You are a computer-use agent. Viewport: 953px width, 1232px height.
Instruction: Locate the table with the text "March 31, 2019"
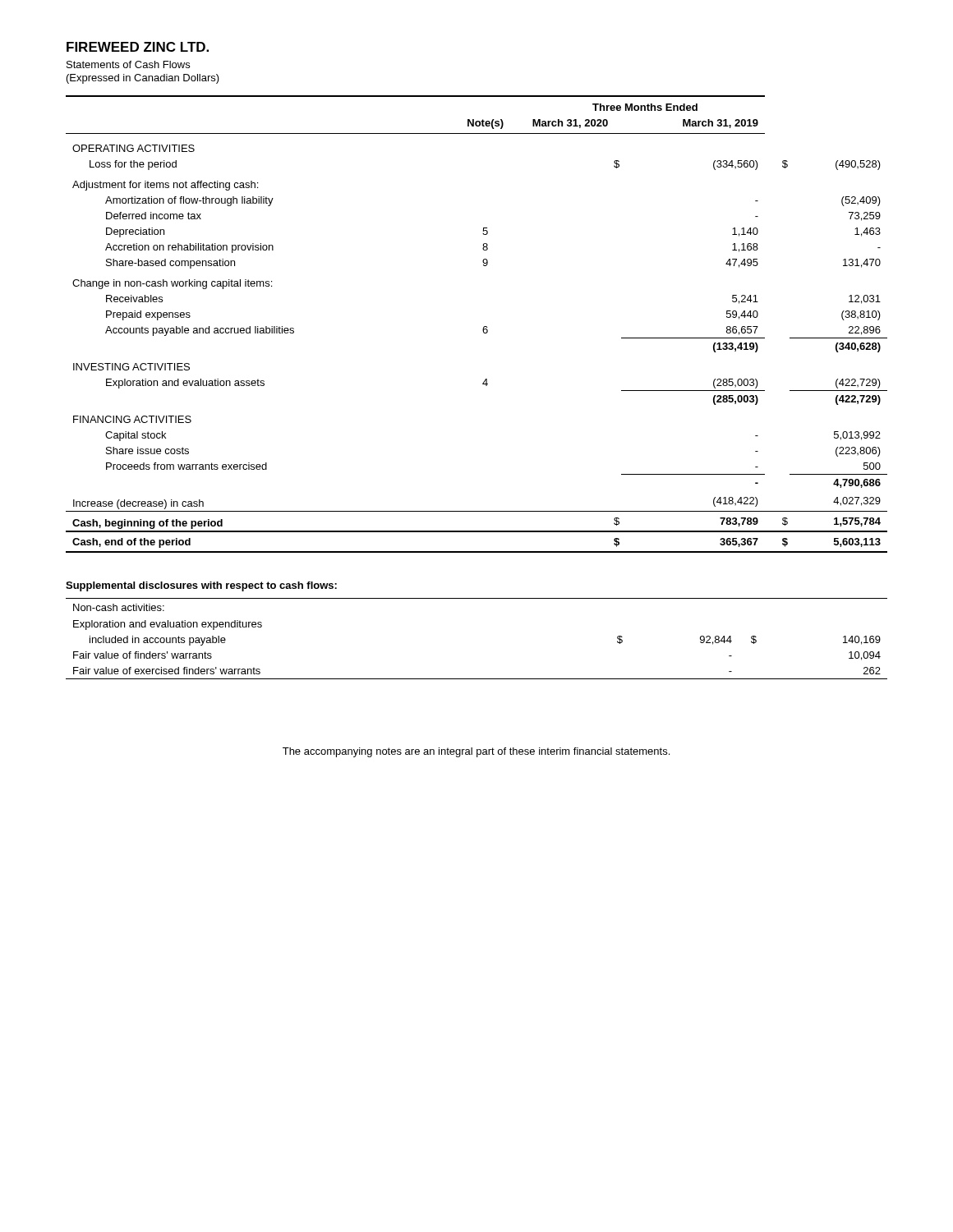coord(476,324)
